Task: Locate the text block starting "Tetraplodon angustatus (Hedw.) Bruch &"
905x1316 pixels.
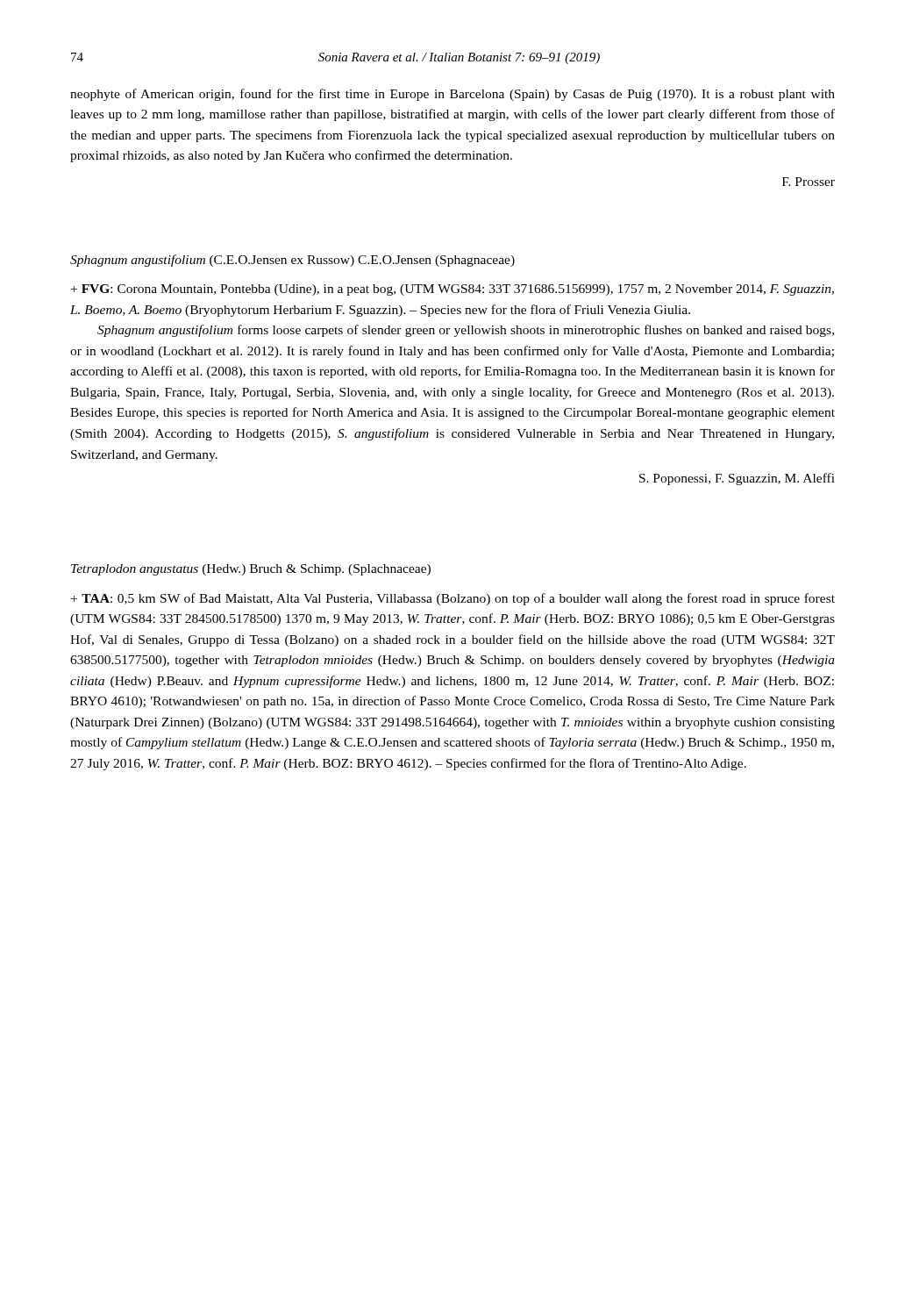Action: pyautogui.click(x=251, y=568)
